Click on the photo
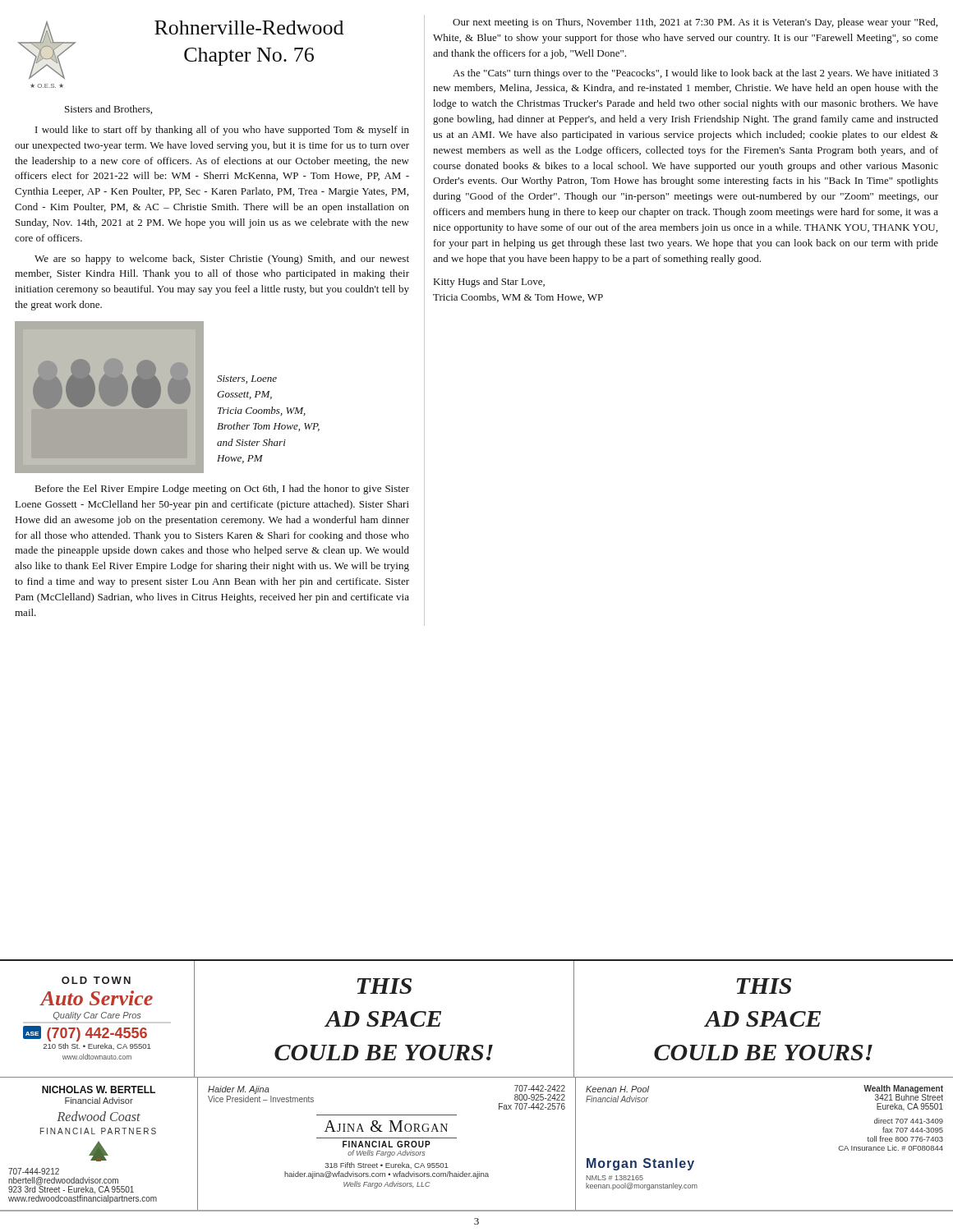The image size is (953, 1232). coord(109,397)
